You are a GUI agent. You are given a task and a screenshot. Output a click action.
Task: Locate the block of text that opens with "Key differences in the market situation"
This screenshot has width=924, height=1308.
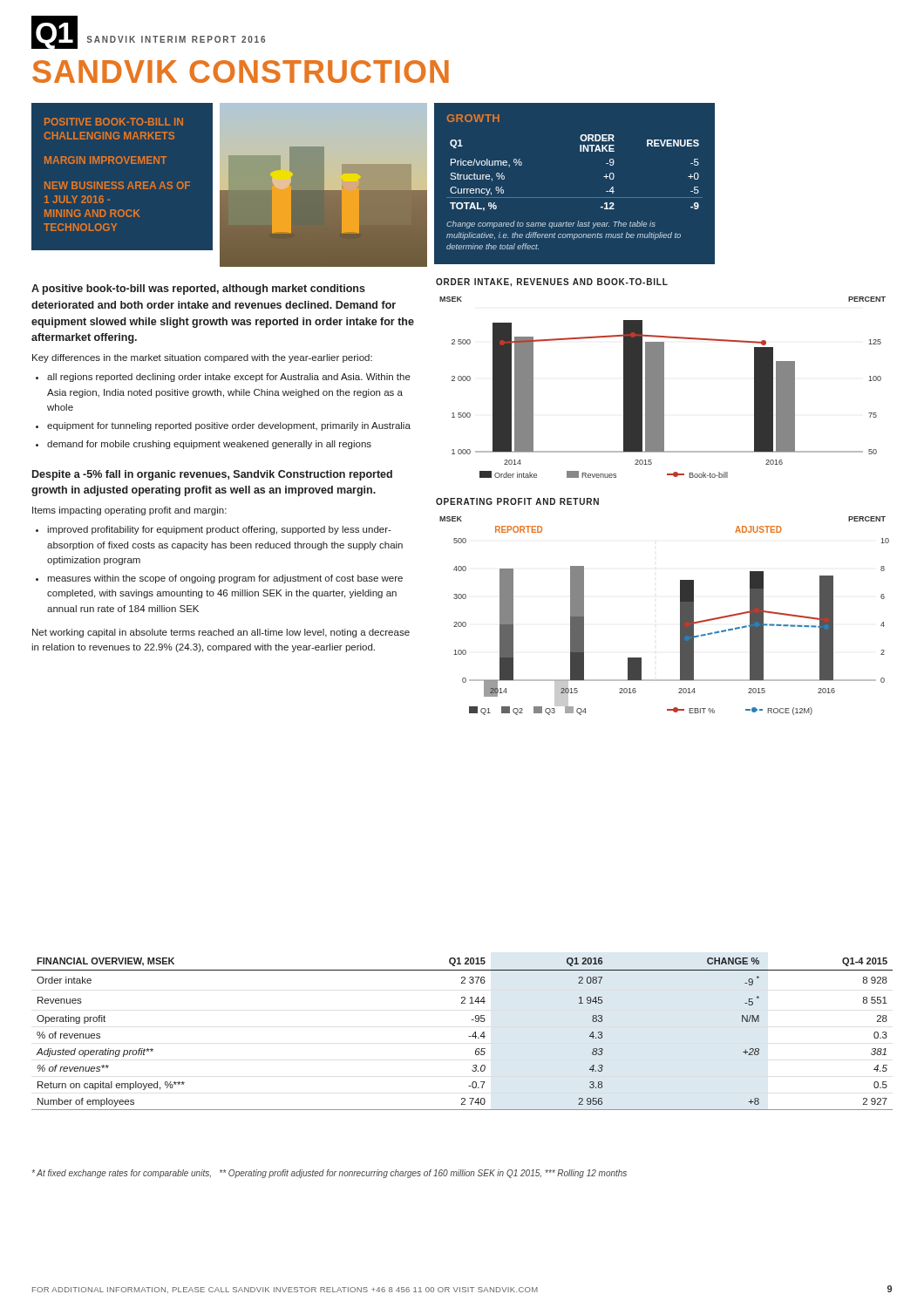pos(202,357)
